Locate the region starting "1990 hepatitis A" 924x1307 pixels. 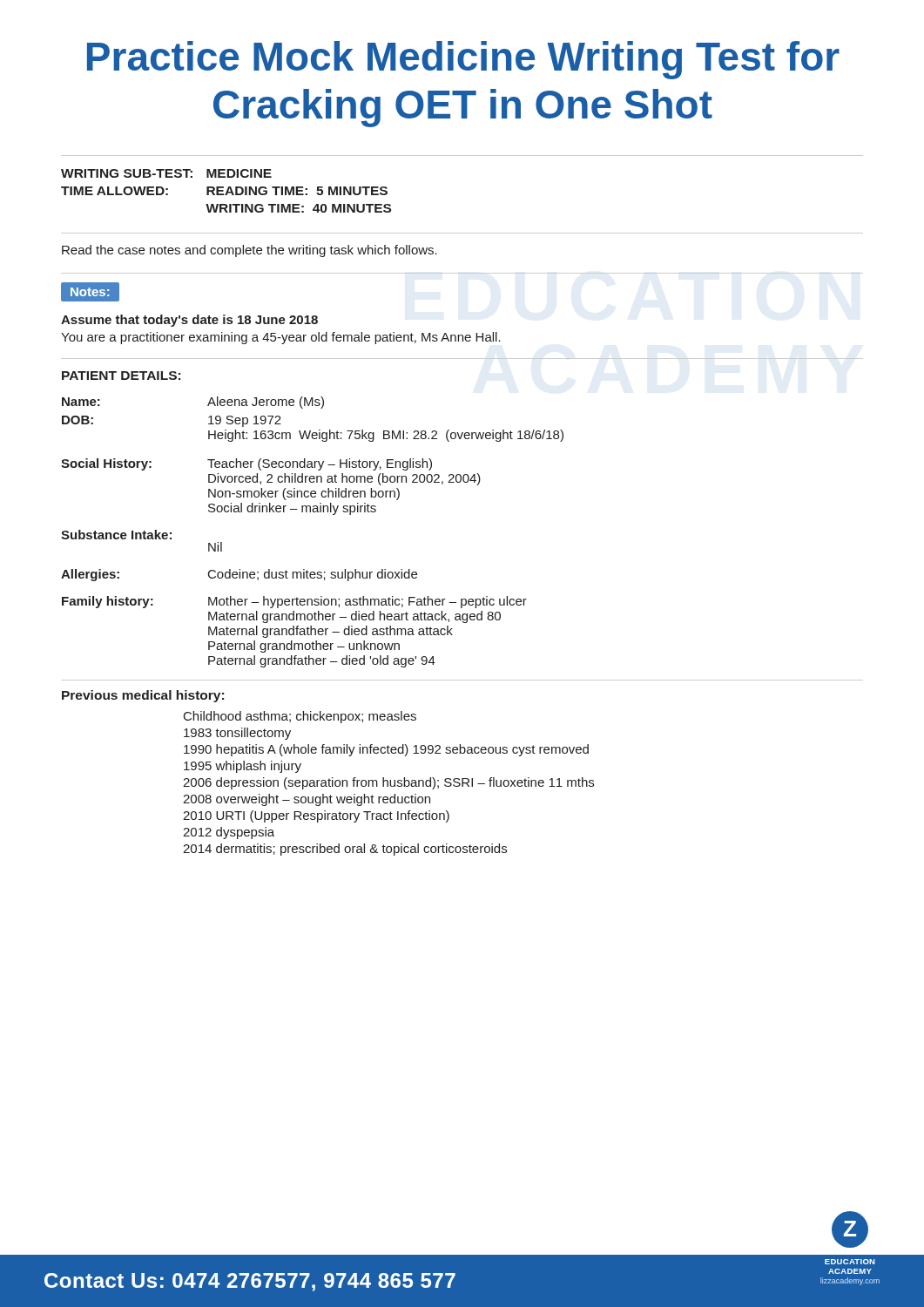pyautogui.click(x=386, y=749)
